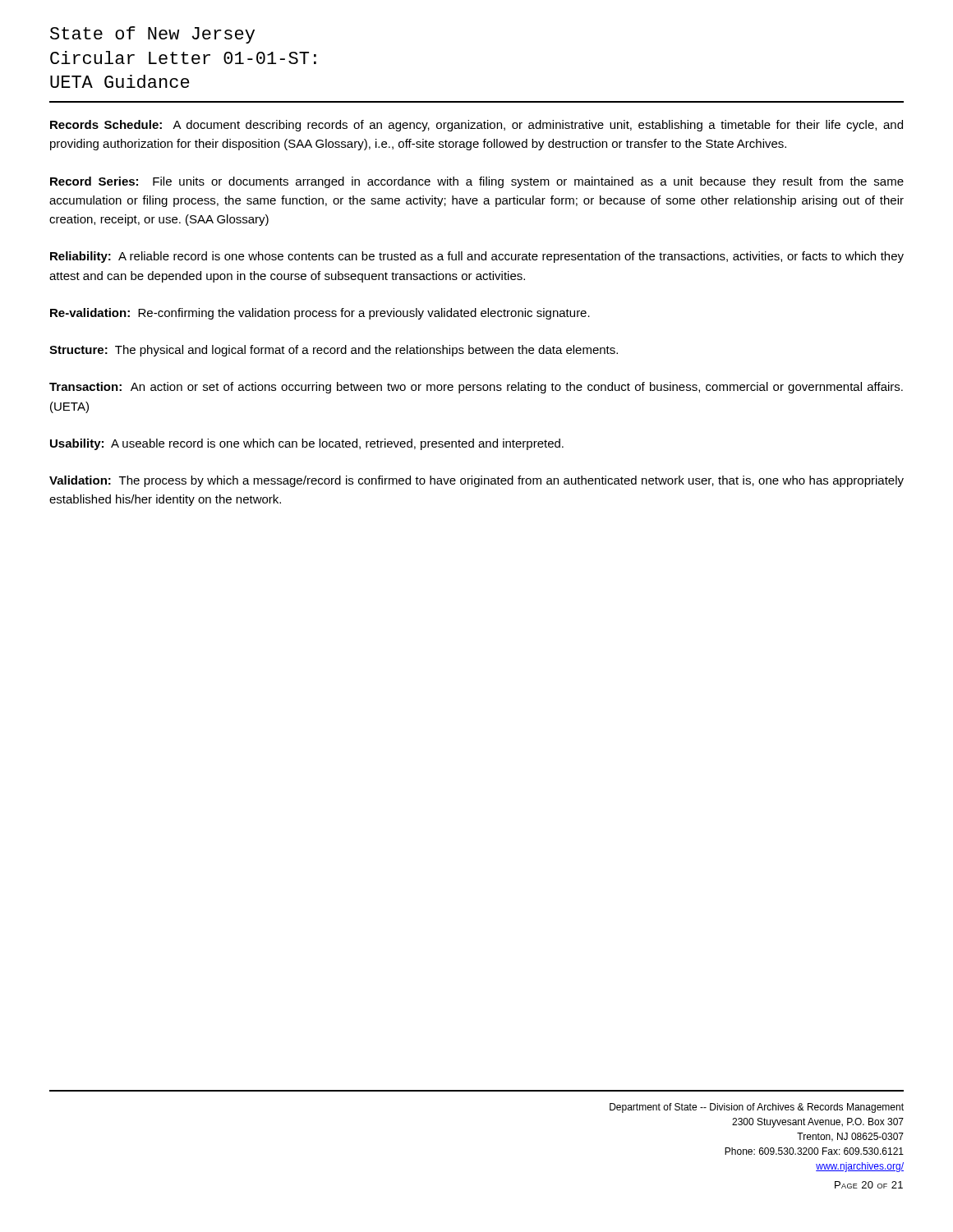Viewport: 953px width, 1232px height.
Task: Find the block on this page that starts "Structure: The physical and"
Action: click(476, 350)
